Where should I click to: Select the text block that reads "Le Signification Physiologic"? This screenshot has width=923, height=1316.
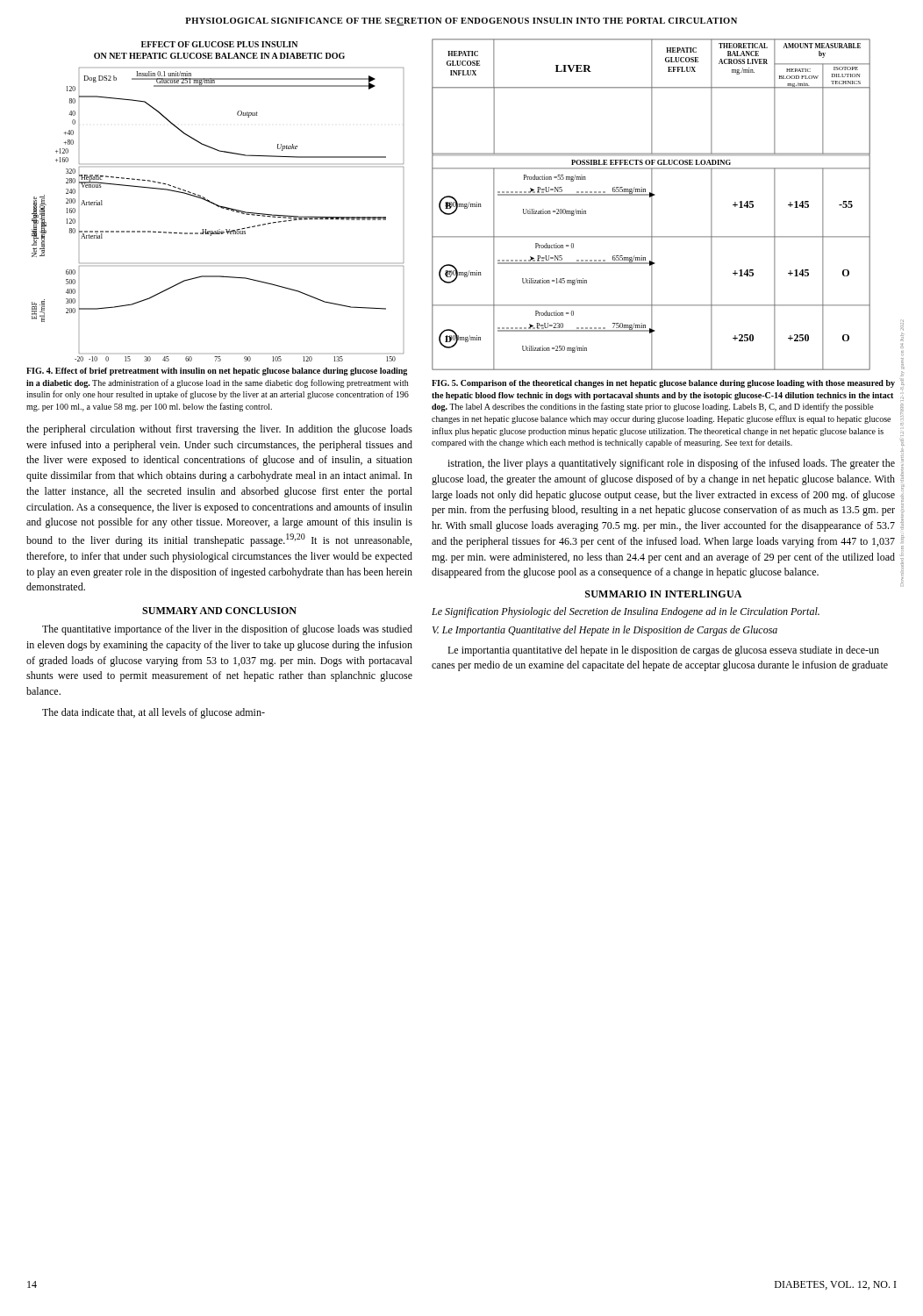tap(663, 639)
